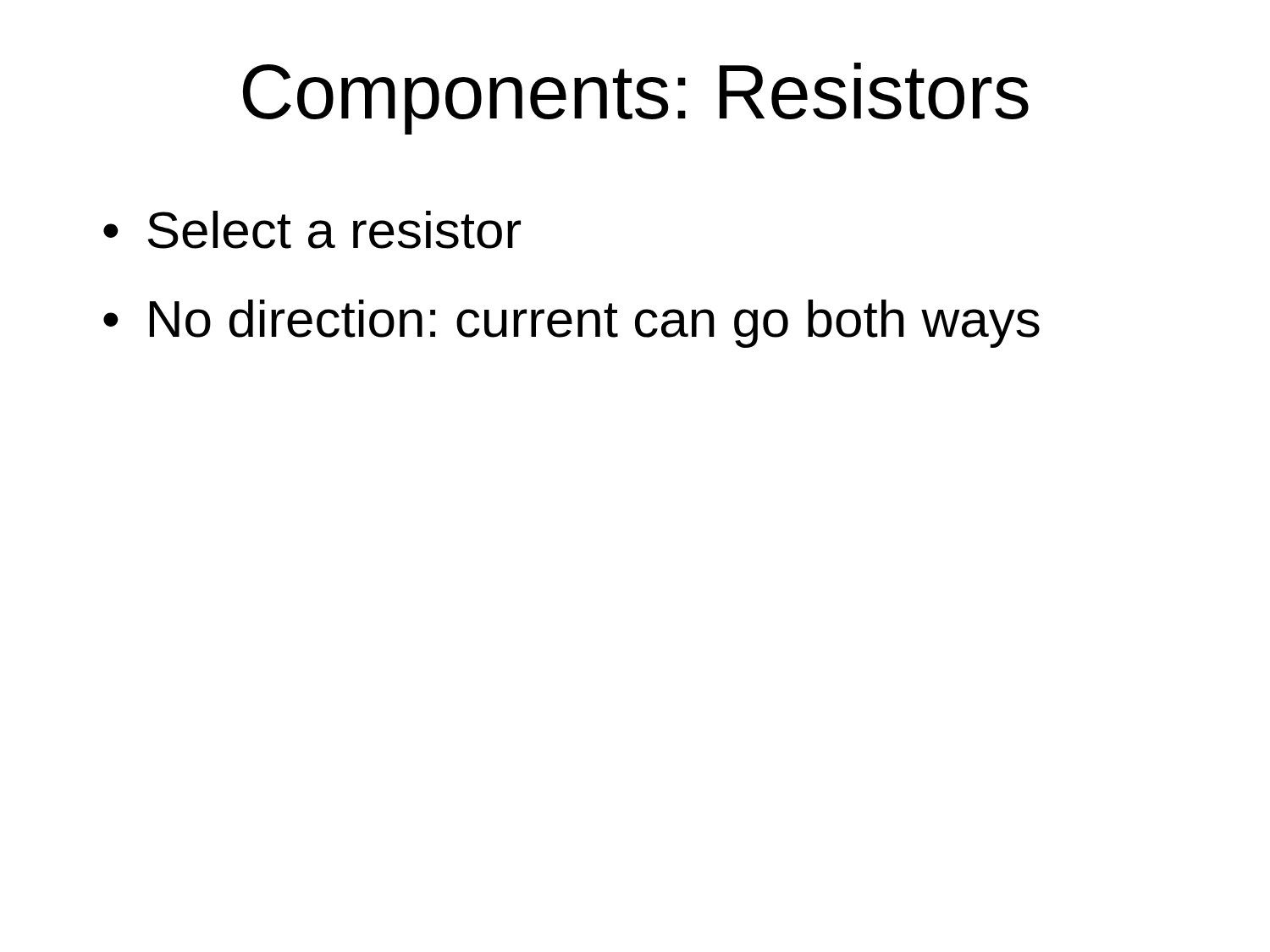Locate the block starting "• No direction:"
The height and width of the screenshot is (952, 1270).
pyautogui.click(x=571, y=319)
